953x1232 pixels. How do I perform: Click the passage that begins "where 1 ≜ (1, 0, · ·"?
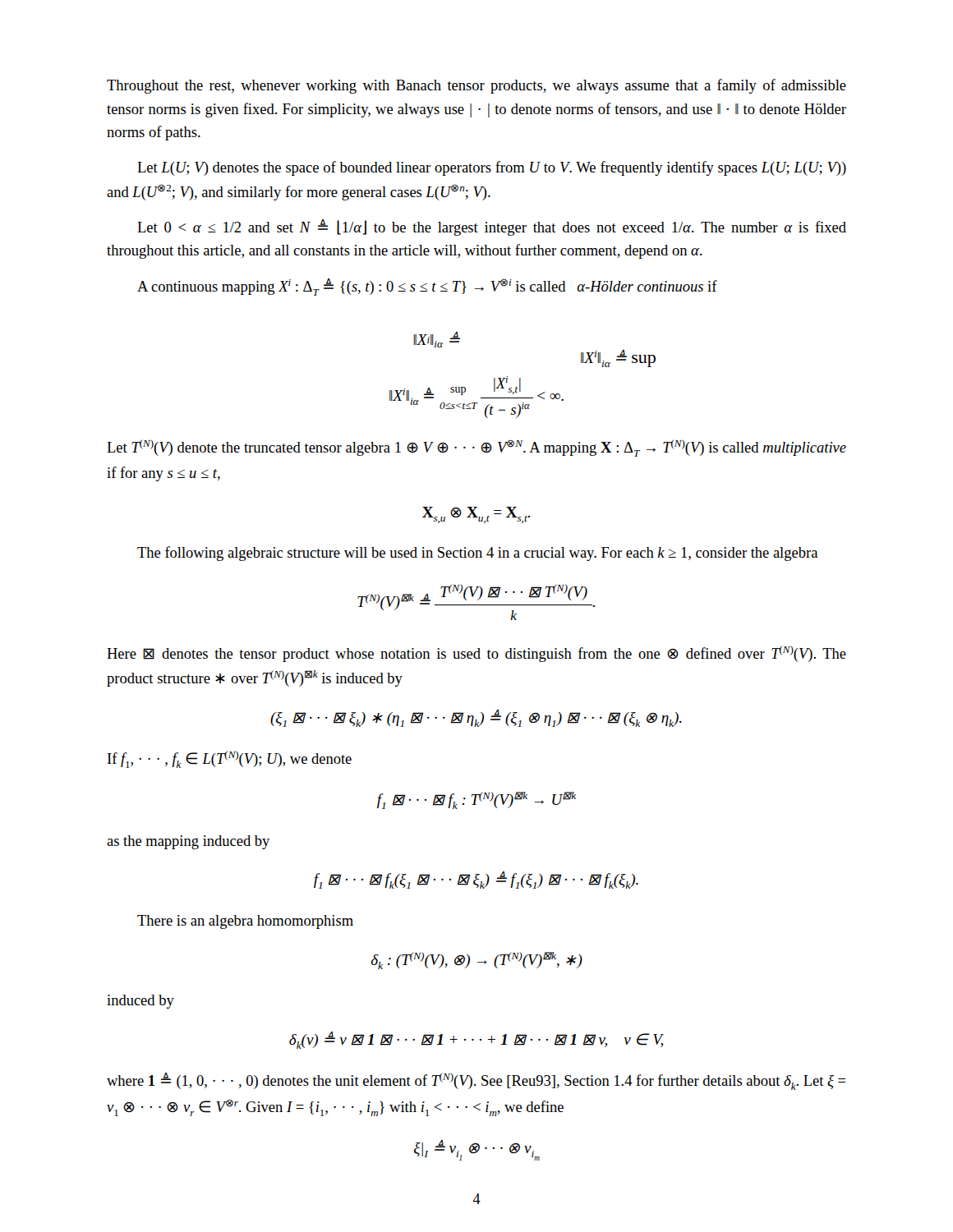pos(476,1095)
